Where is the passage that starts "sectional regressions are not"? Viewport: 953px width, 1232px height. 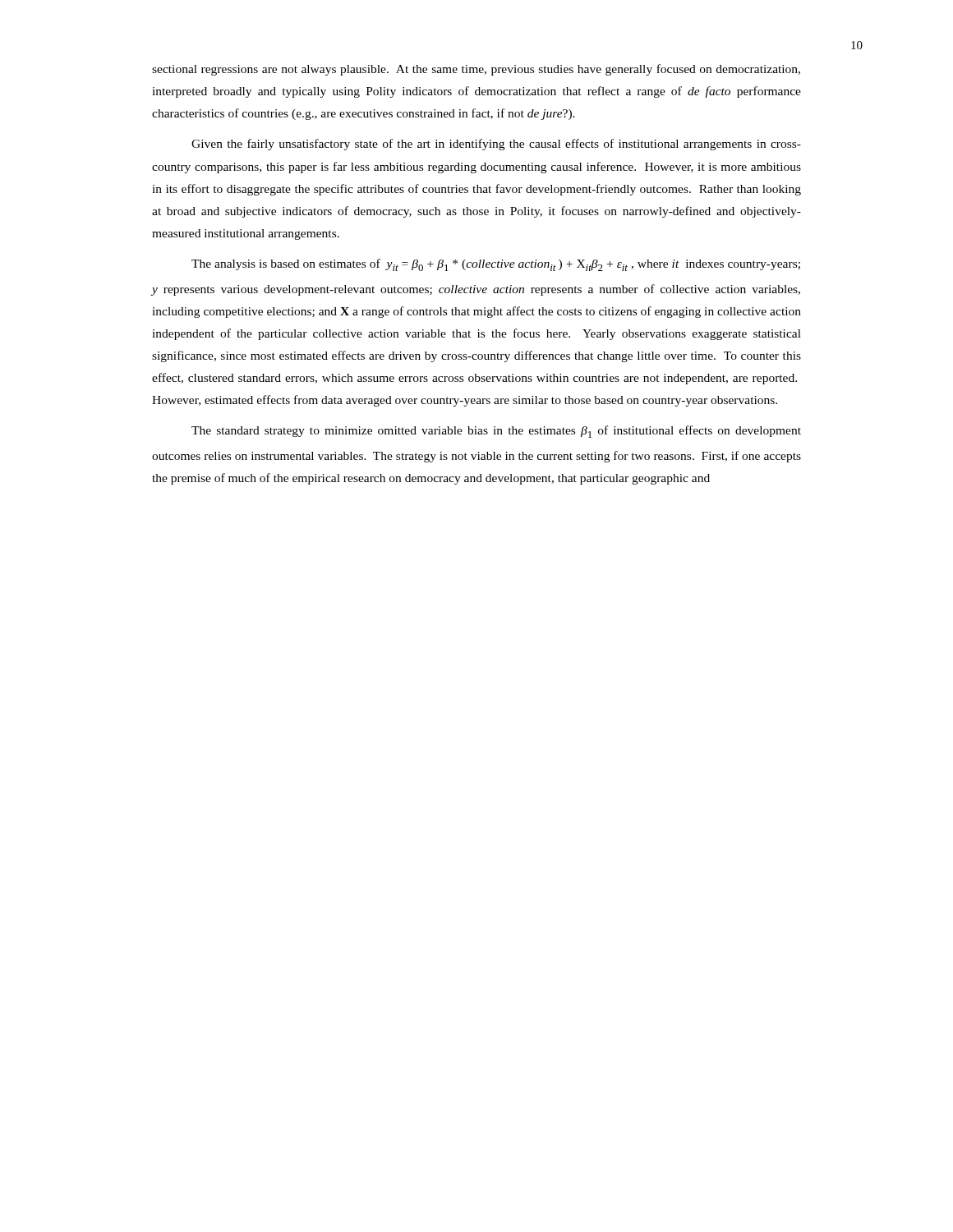point(476,91)
